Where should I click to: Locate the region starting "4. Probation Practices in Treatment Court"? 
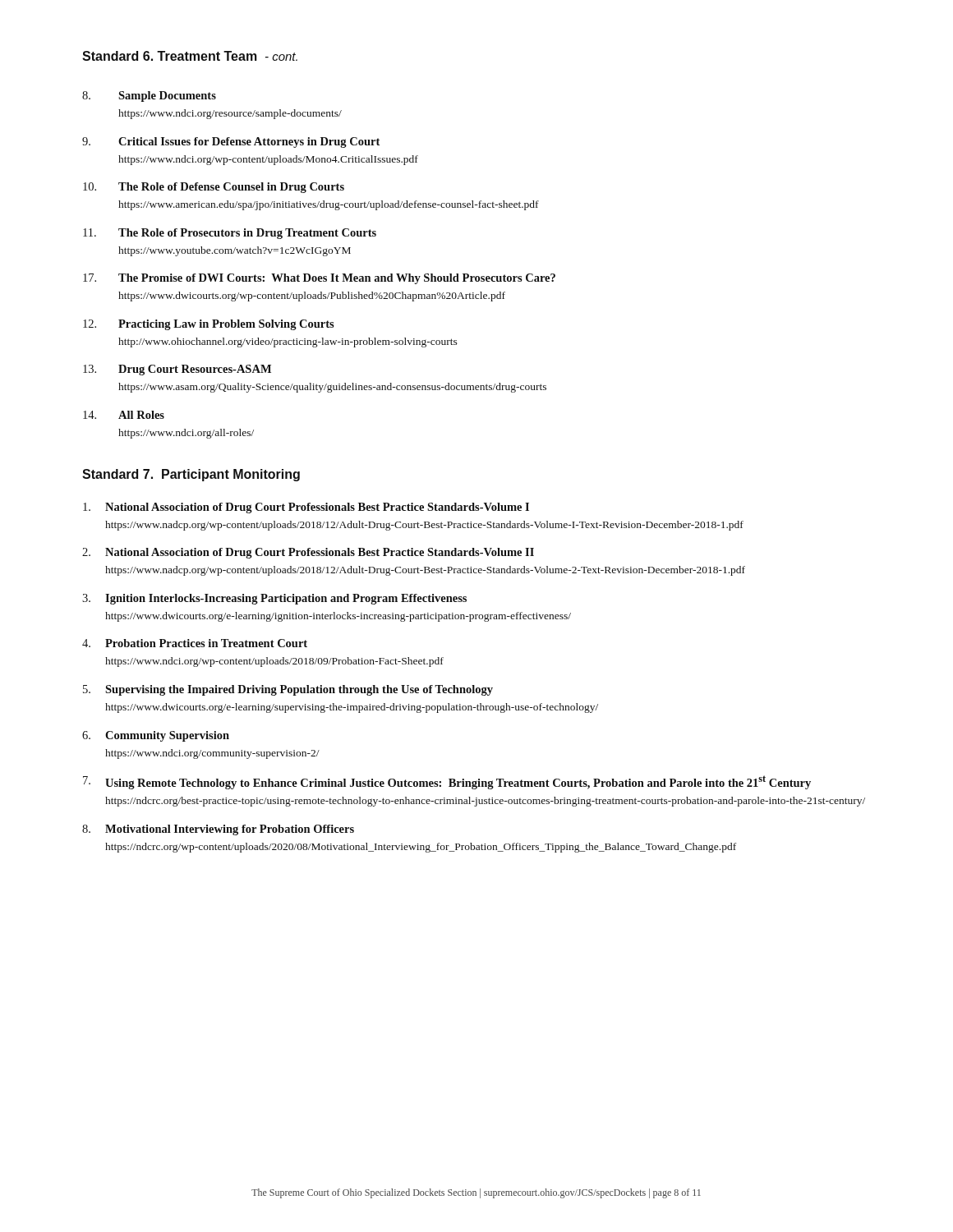195,643
